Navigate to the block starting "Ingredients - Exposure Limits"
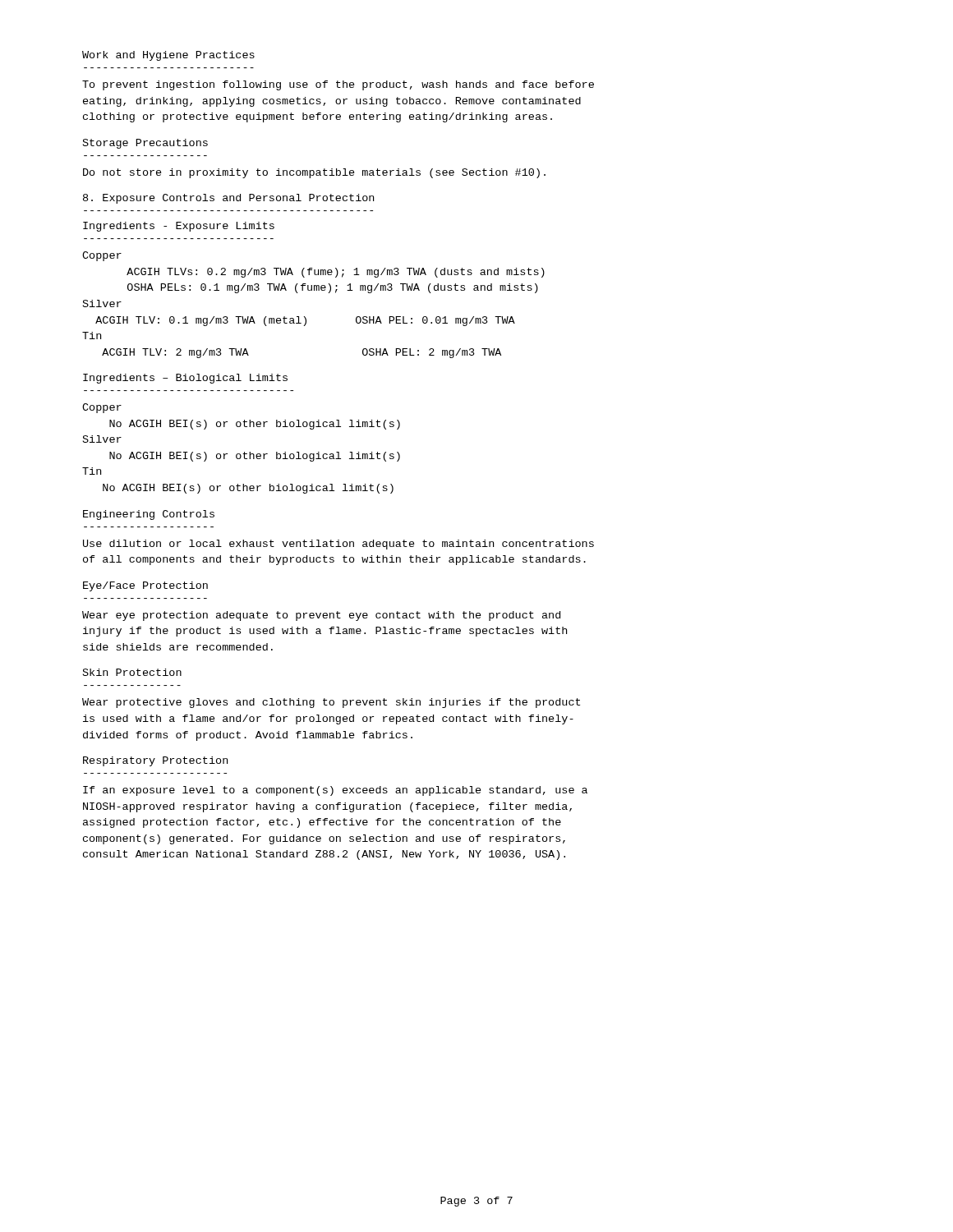The height and width of the screenshot is (1232, 953). 179,226
